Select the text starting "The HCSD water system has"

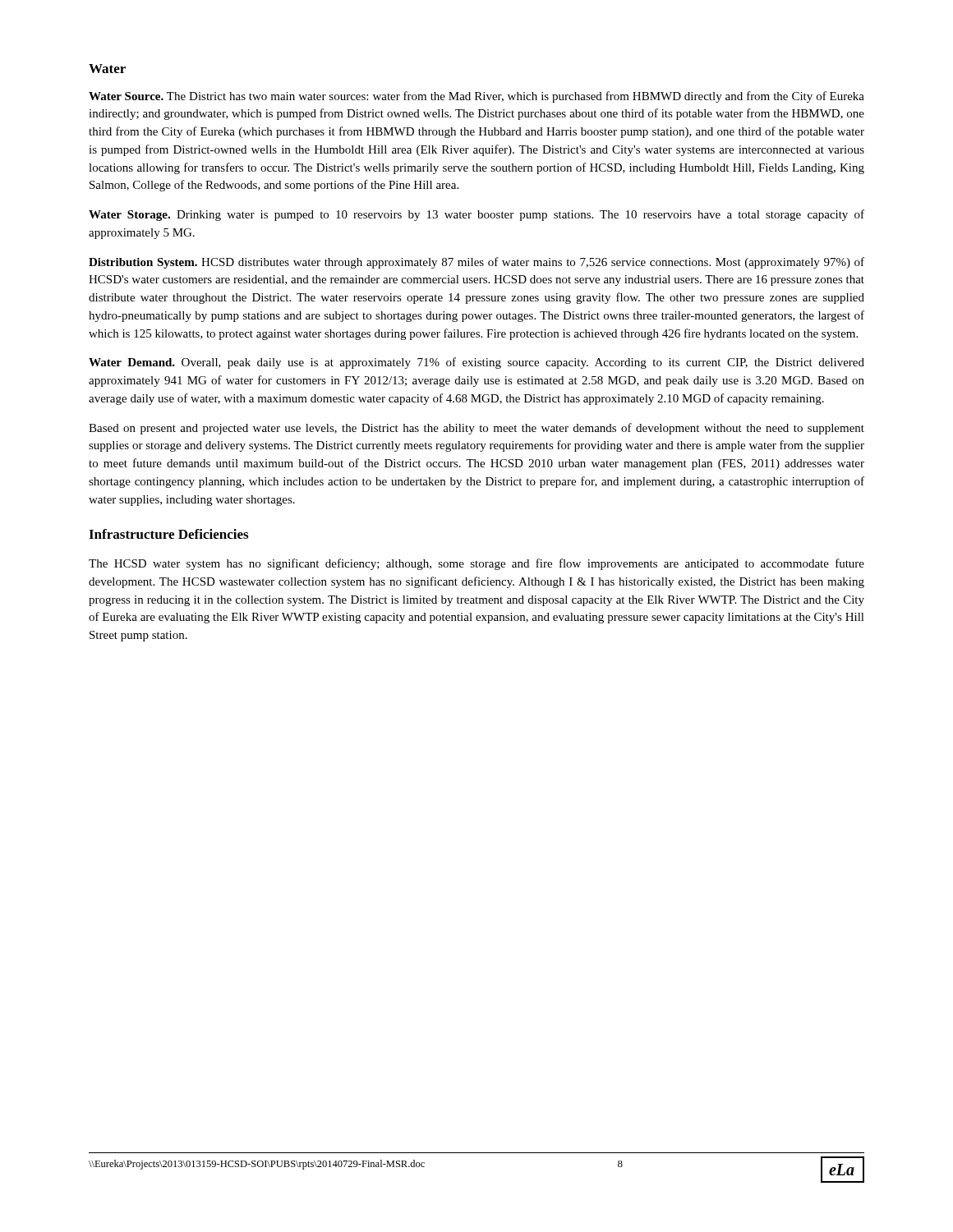(x=476, y=599)
